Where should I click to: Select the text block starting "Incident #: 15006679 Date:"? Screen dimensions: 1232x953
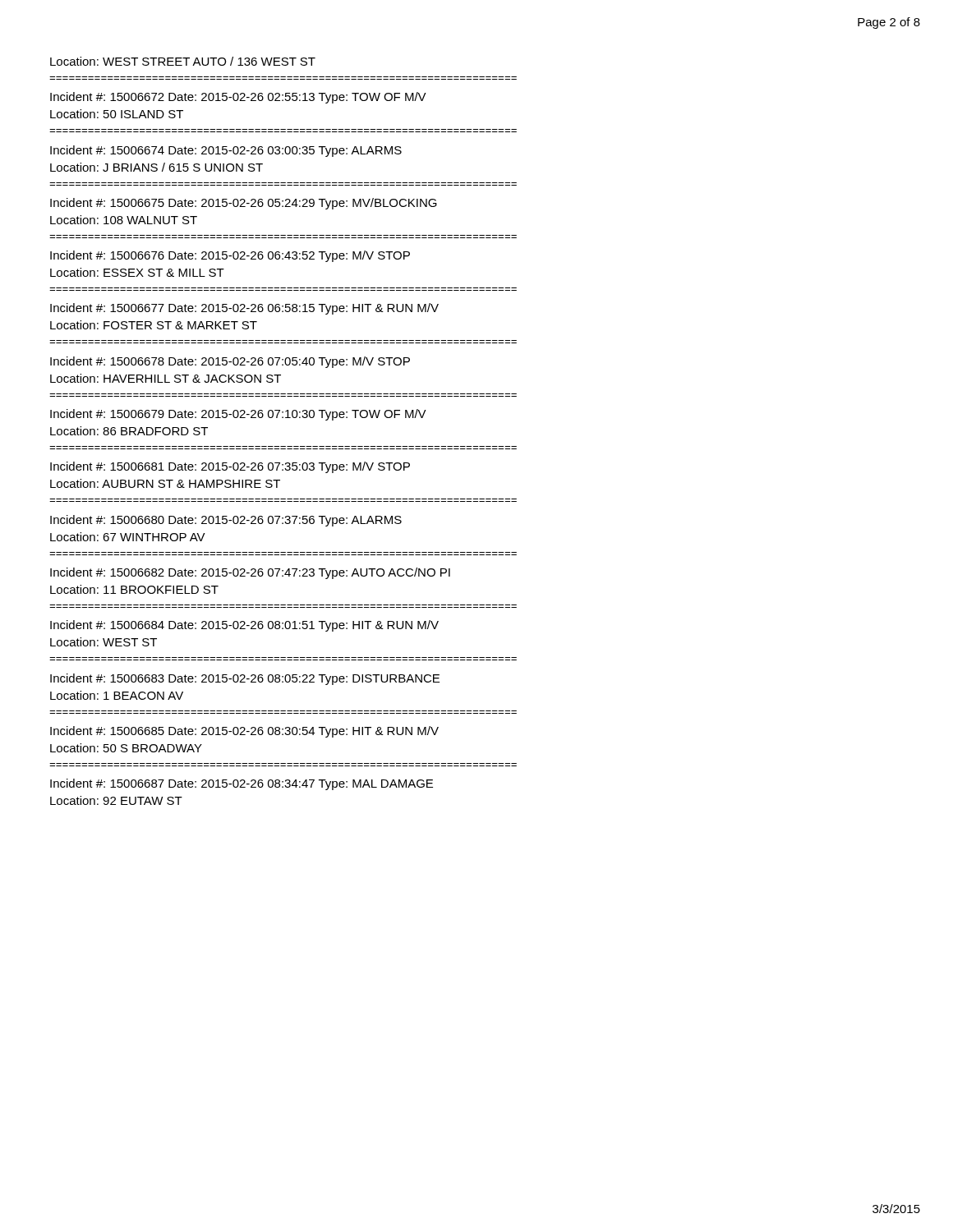coord(238,415)
